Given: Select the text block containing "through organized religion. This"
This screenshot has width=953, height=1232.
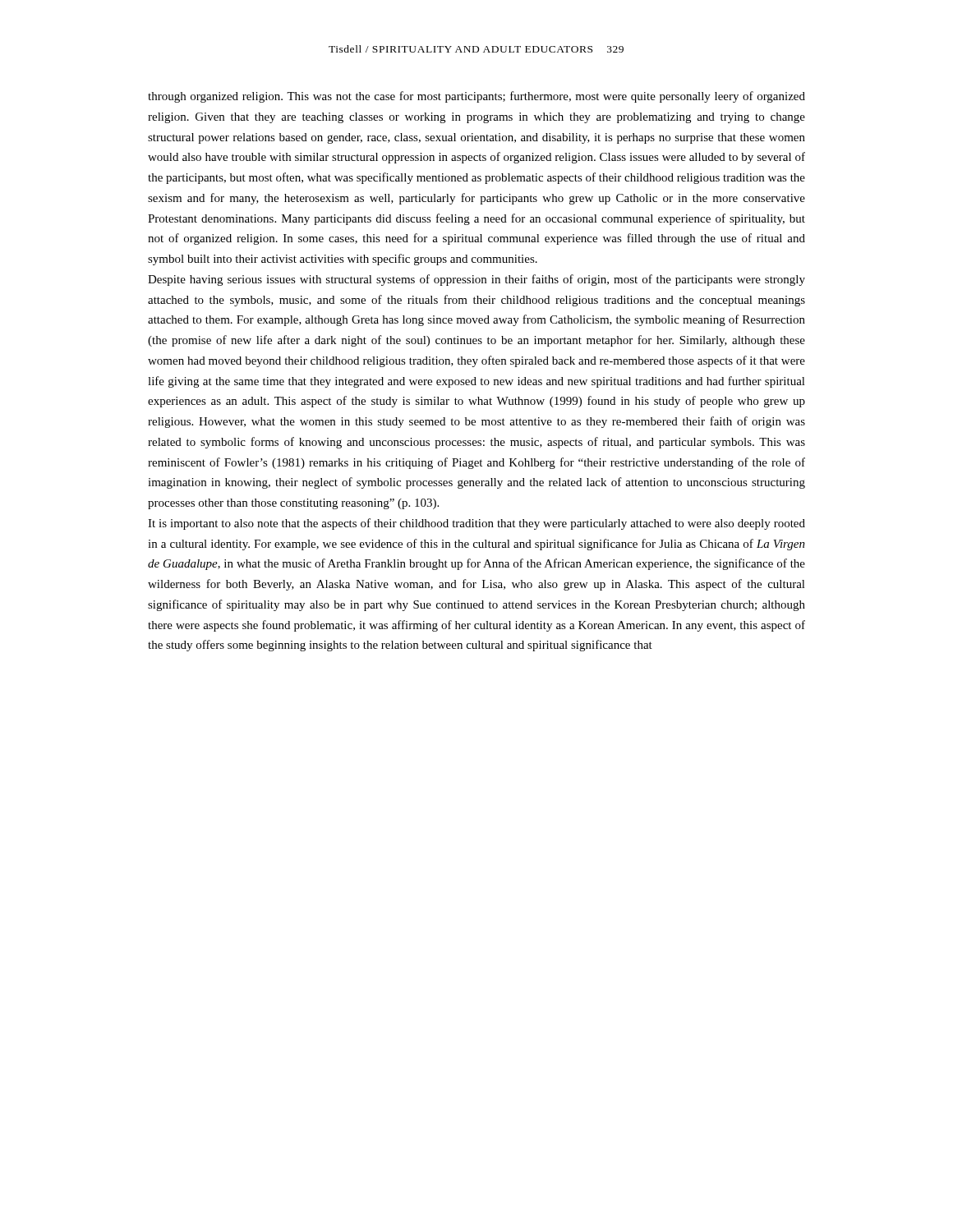Looking at the screenshot, I should point(476,178).
